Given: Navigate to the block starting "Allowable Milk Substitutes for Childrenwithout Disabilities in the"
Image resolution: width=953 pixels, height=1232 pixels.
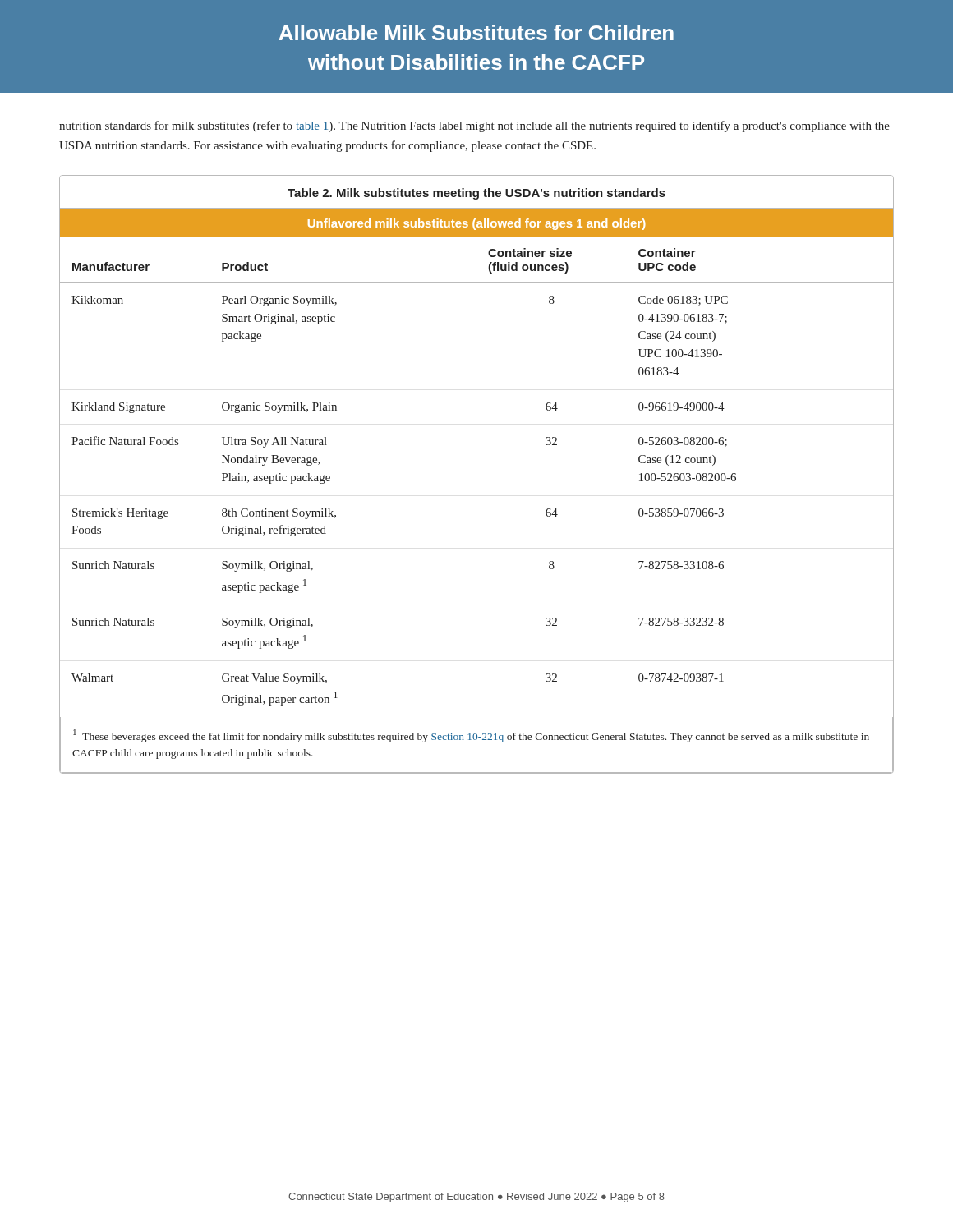Looking at the screenshot, I should tap(476, 46).
